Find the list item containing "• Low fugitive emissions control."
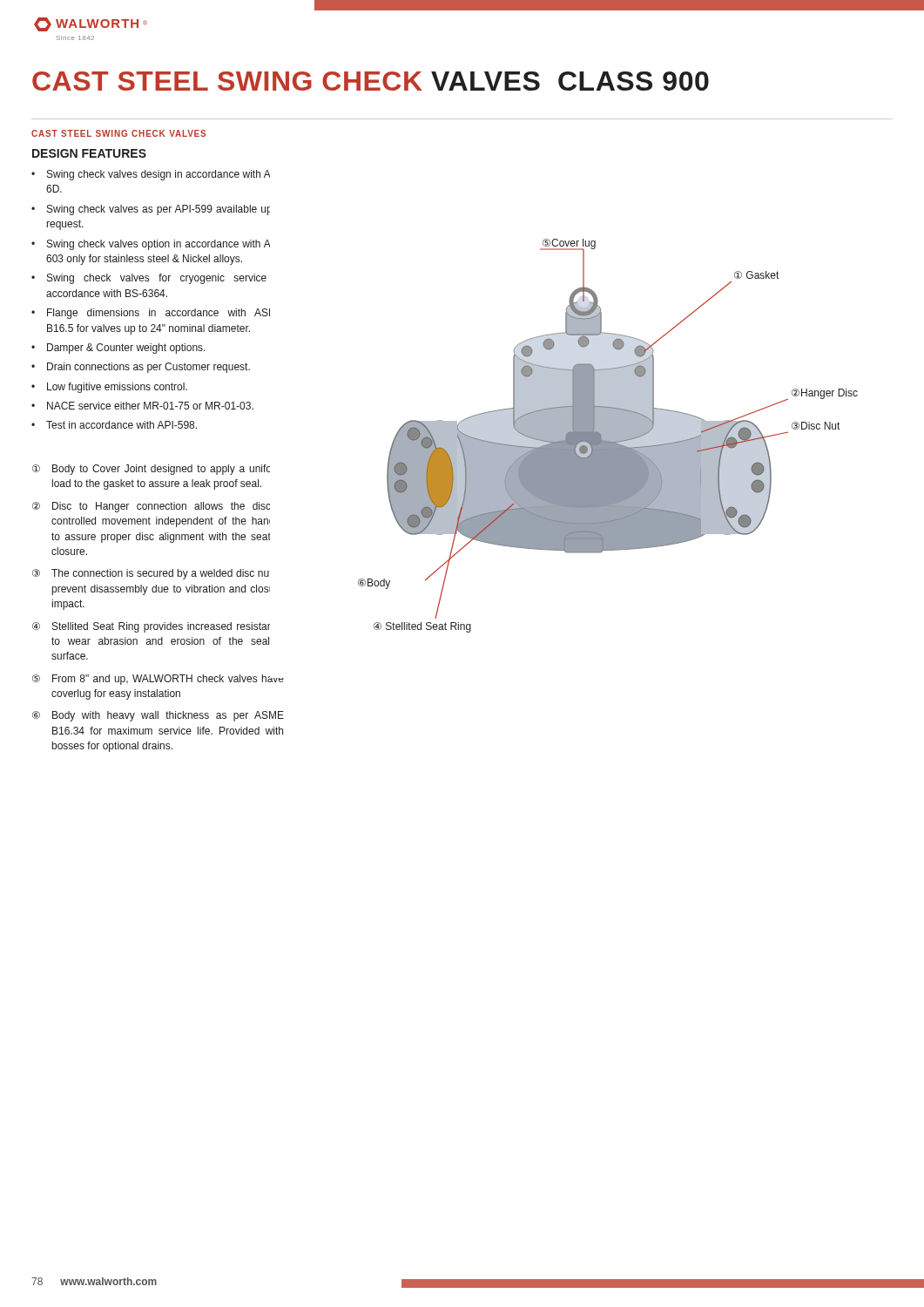Image resolution: width=924 pixels, height=1307 pixels. 110,387
